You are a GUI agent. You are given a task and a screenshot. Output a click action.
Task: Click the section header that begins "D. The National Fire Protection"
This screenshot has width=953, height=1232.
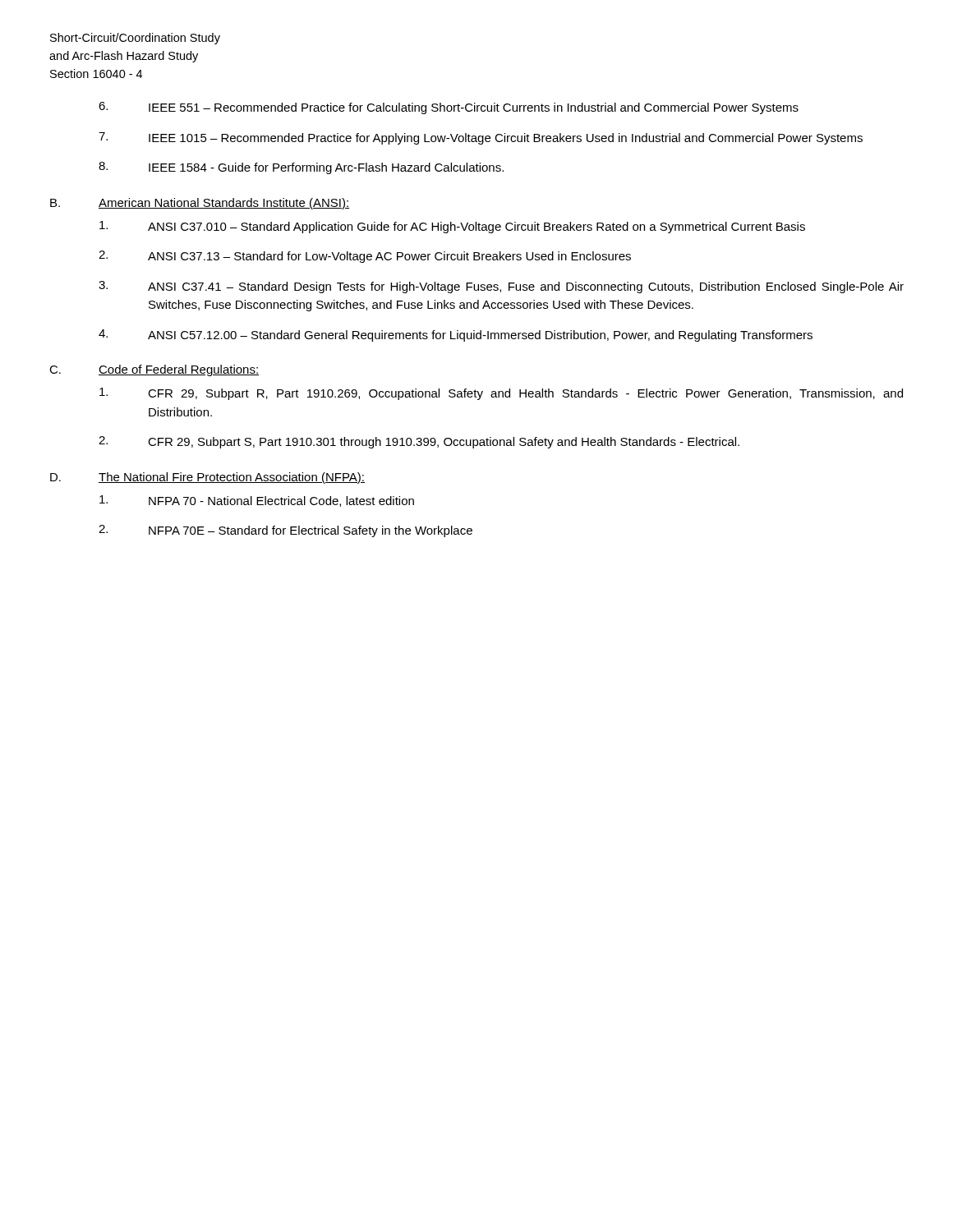[207, 476]
